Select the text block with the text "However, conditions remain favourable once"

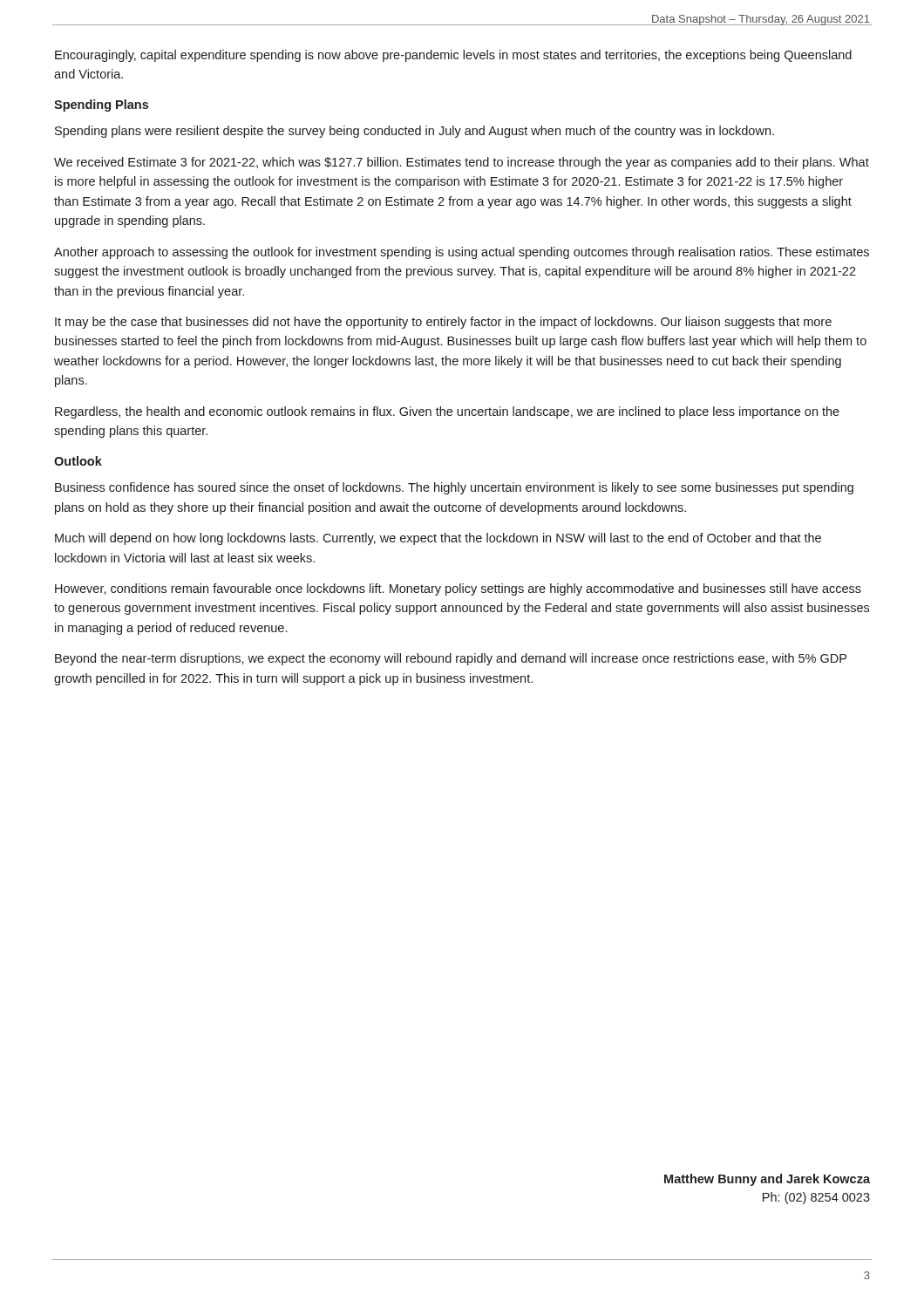tap(462, 608)
